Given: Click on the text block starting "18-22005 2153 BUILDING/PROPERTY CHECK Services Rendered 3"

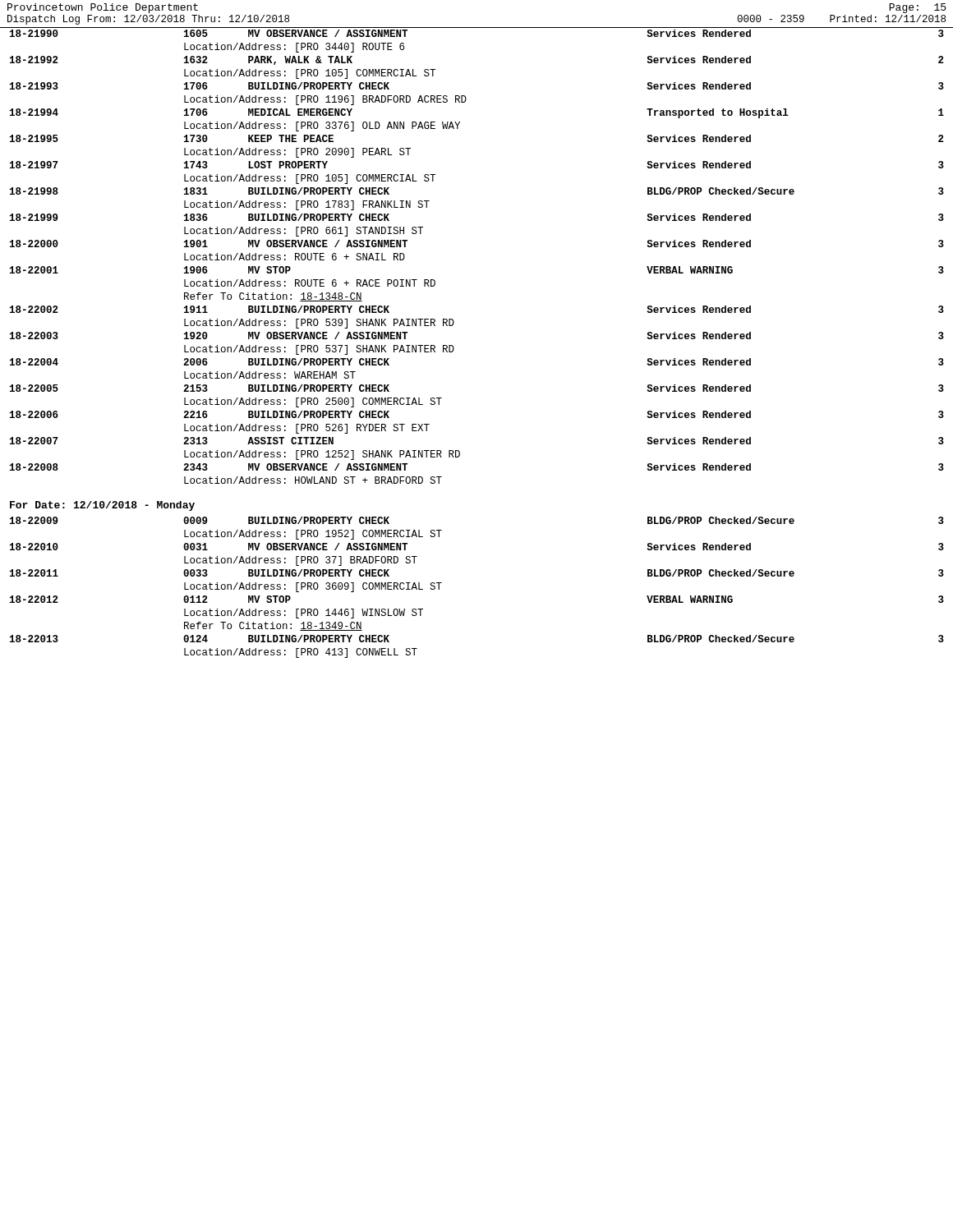Looking at the screenshot, I should coord(32,388).
